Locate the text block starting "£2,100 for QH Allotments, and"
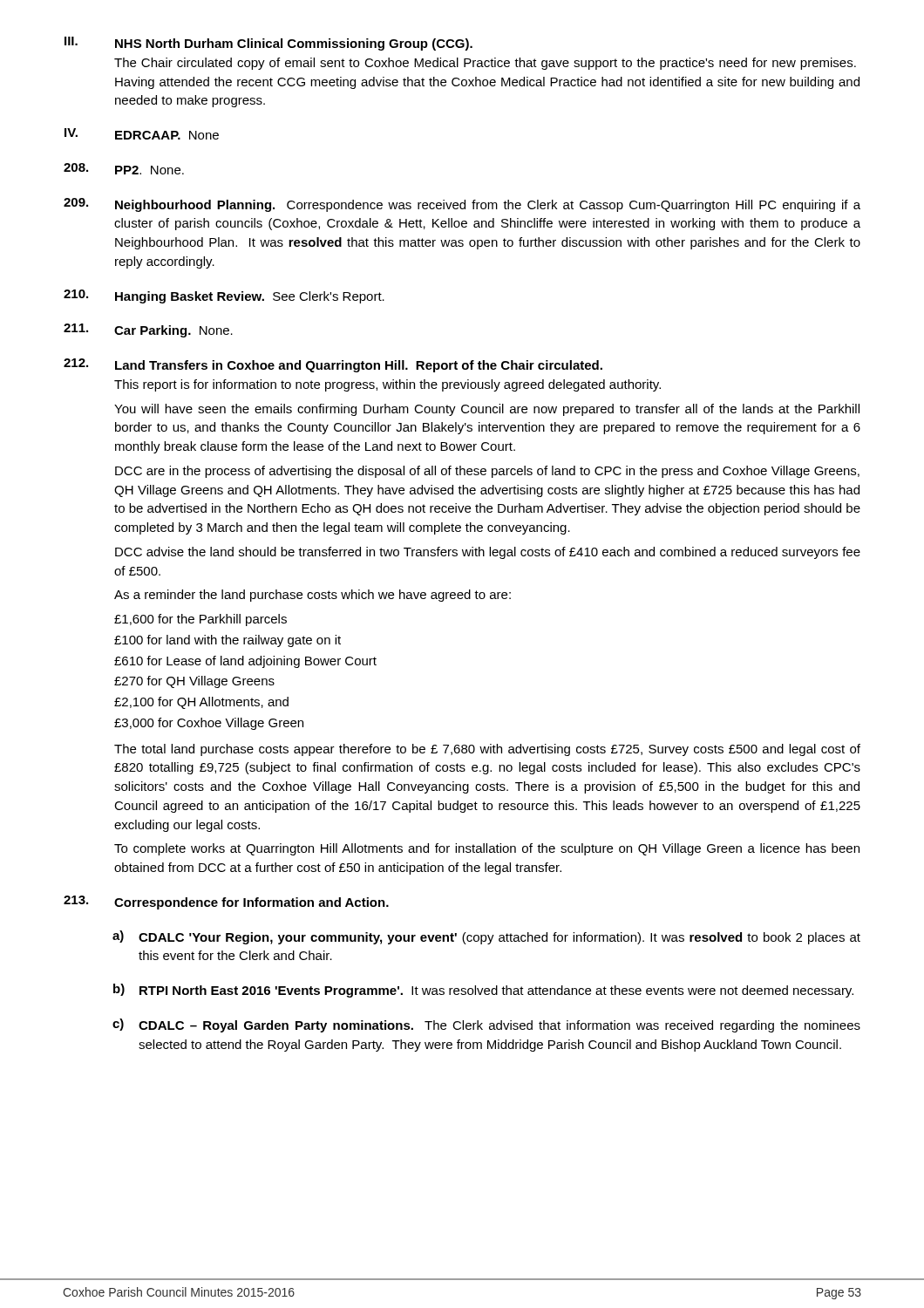The image size is (924, 1308). 202,702
